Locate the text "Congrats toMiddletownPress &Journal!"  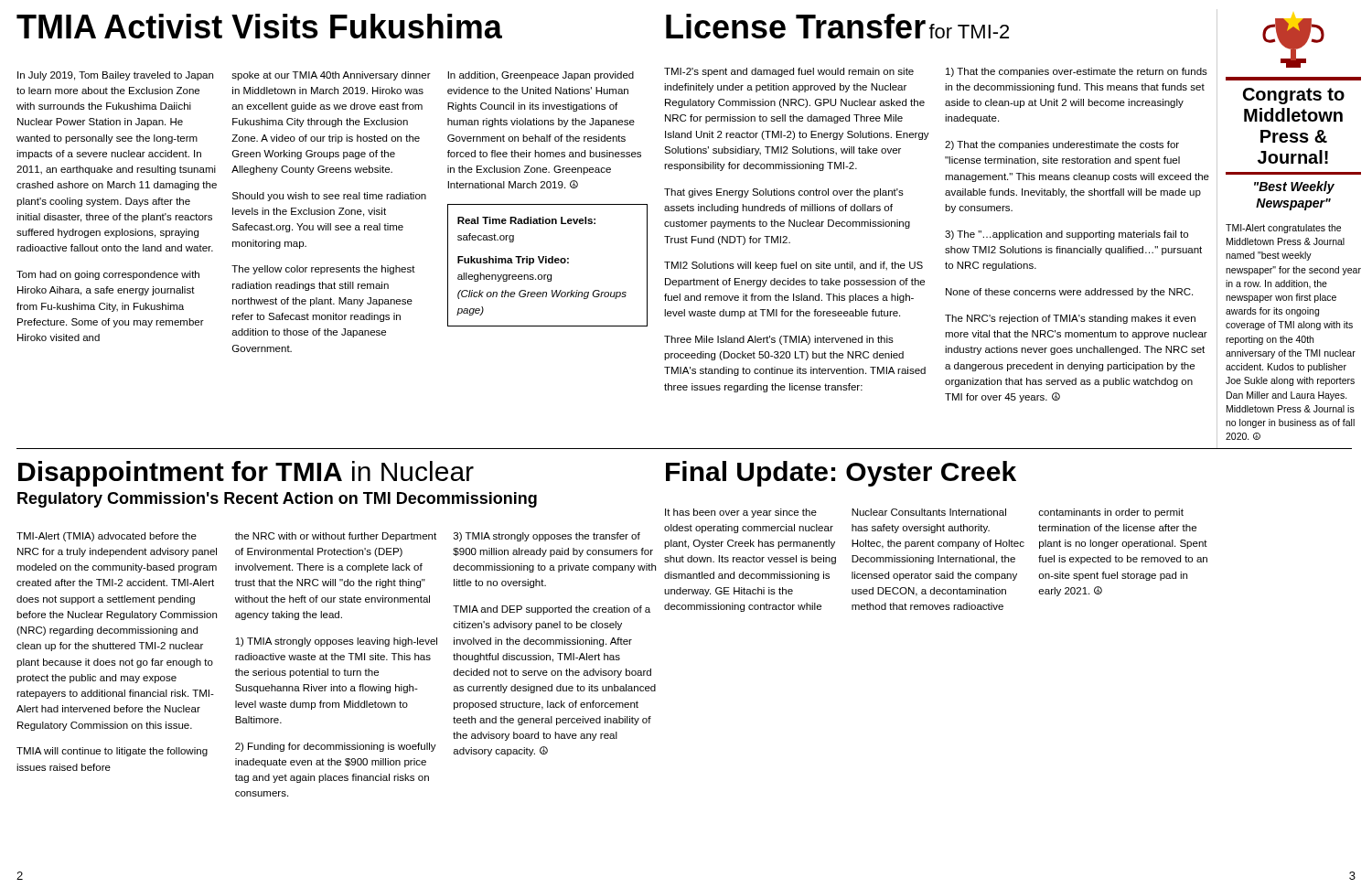pos(1293,126)
